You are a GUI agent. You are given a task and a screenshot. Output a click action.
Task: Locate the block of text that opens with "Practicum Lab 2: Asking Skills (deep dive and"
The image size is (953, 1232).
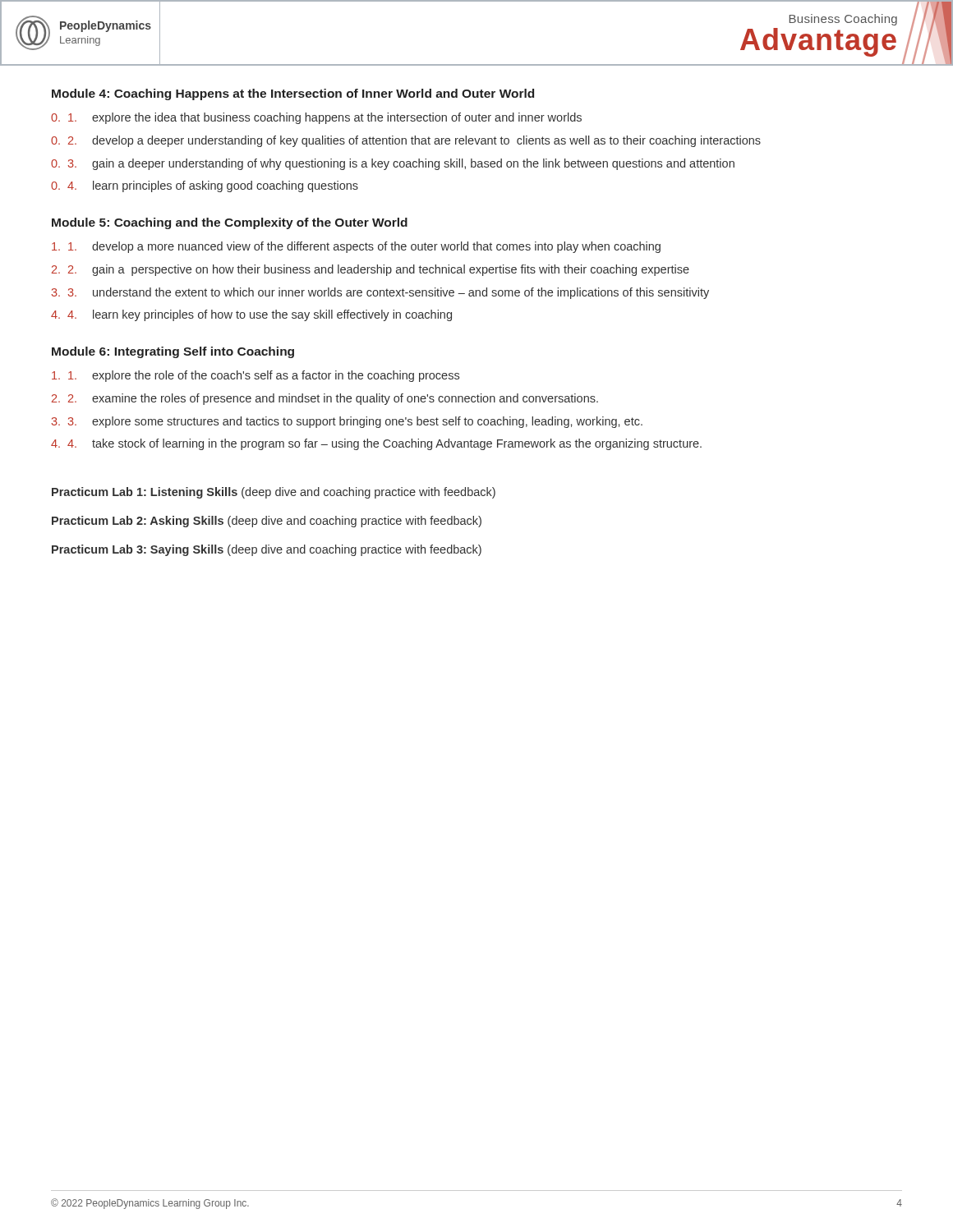[x=267, y=521]
